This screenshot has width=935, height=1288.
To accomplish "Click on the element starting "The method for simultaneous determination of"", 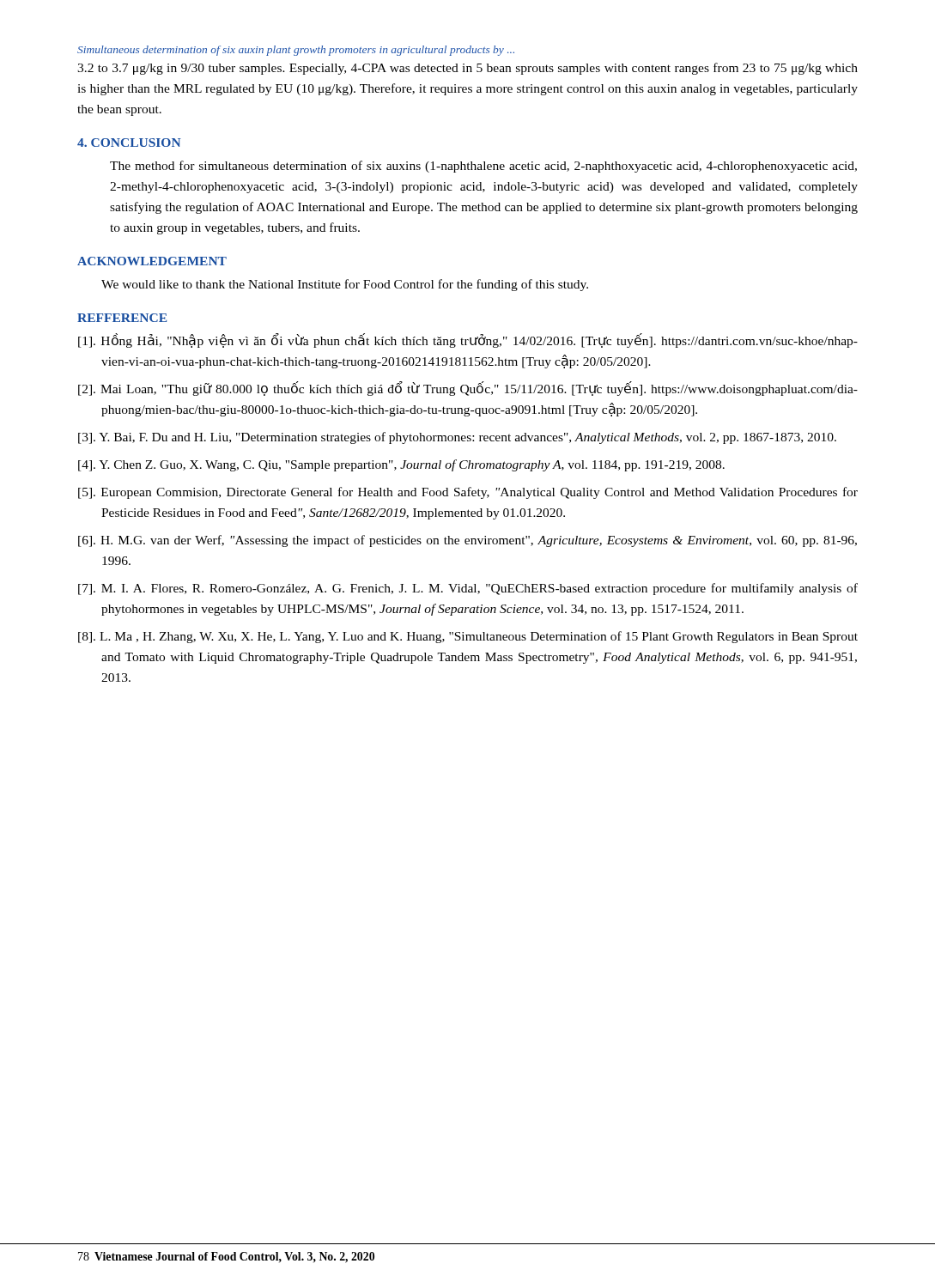I will pos(484,196).
